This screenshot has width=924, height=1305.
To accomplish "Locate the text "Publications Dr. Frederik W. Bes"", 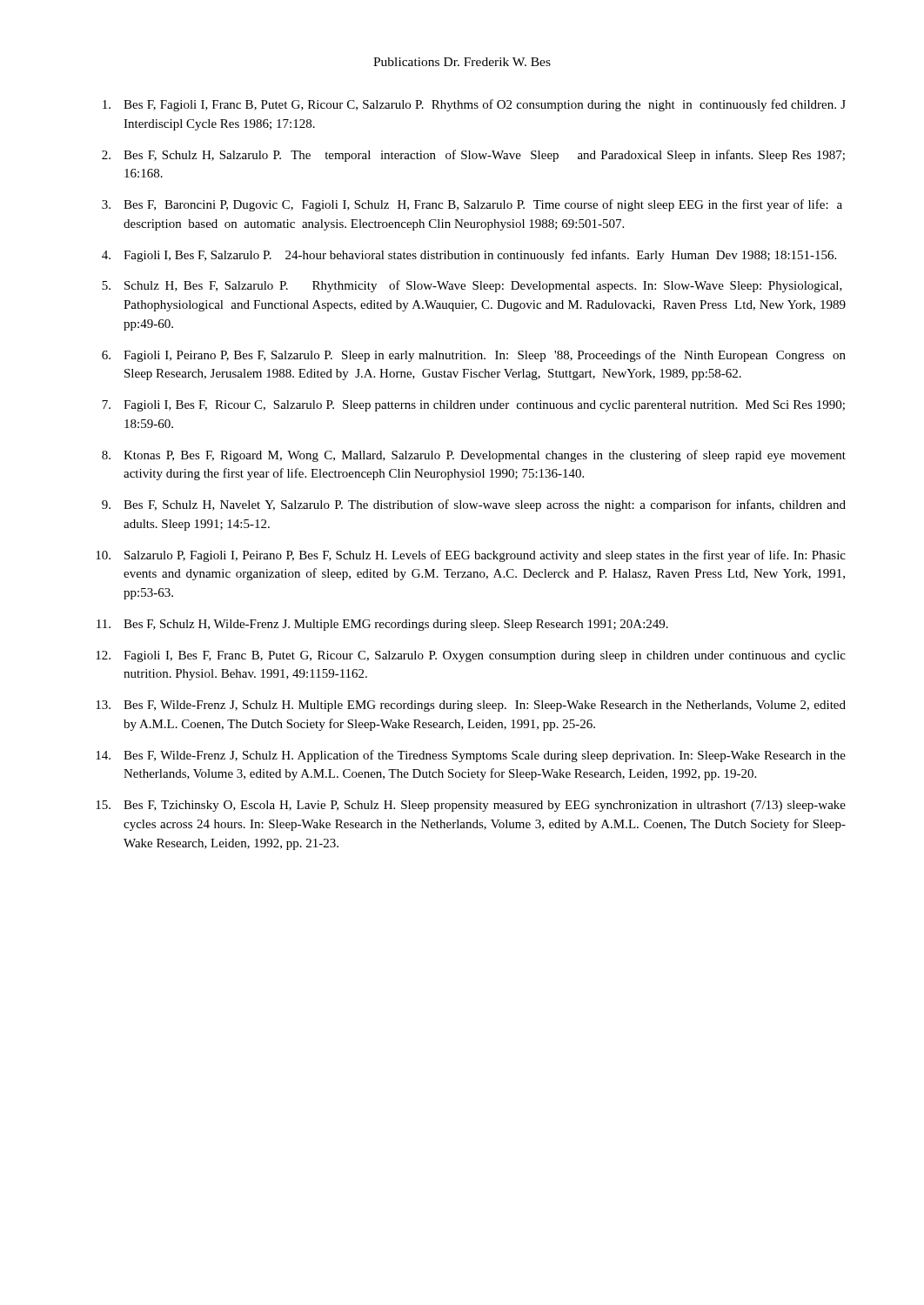I will (462, 61).
